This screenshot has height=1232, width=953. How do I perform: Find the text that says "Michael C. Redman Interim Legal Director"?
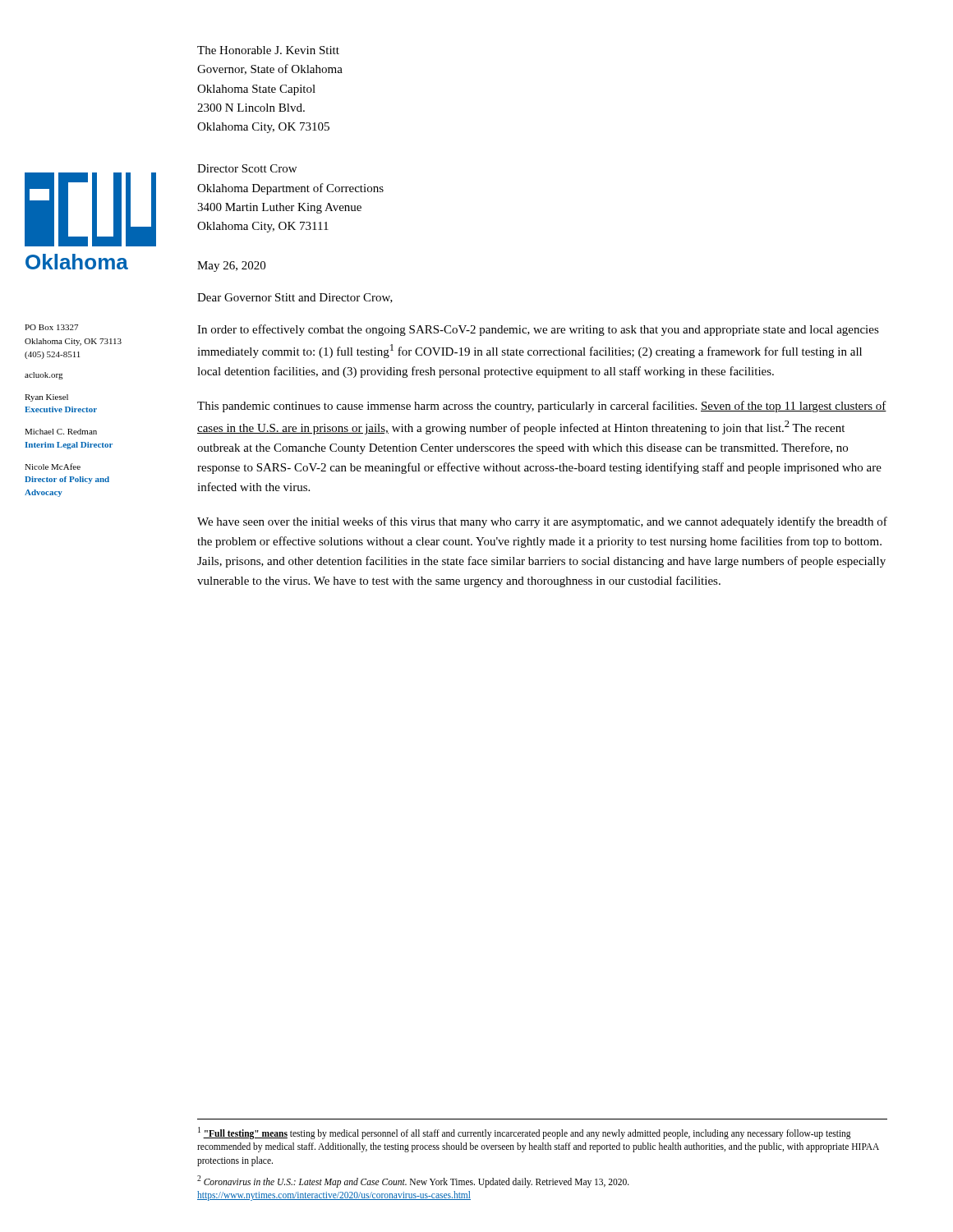point(99,438)
